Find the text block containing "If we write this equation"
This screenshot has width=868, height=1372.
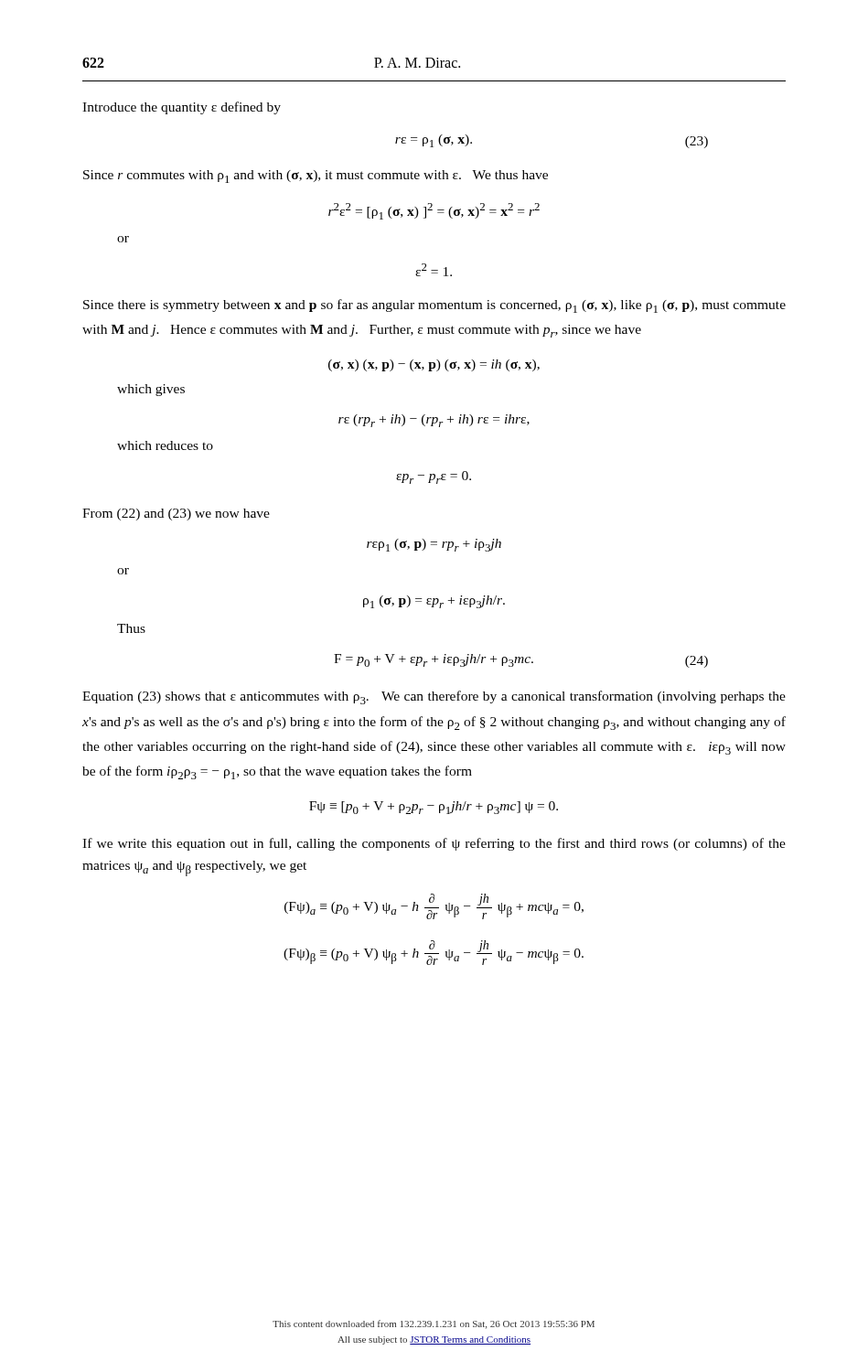click(434, 856)
